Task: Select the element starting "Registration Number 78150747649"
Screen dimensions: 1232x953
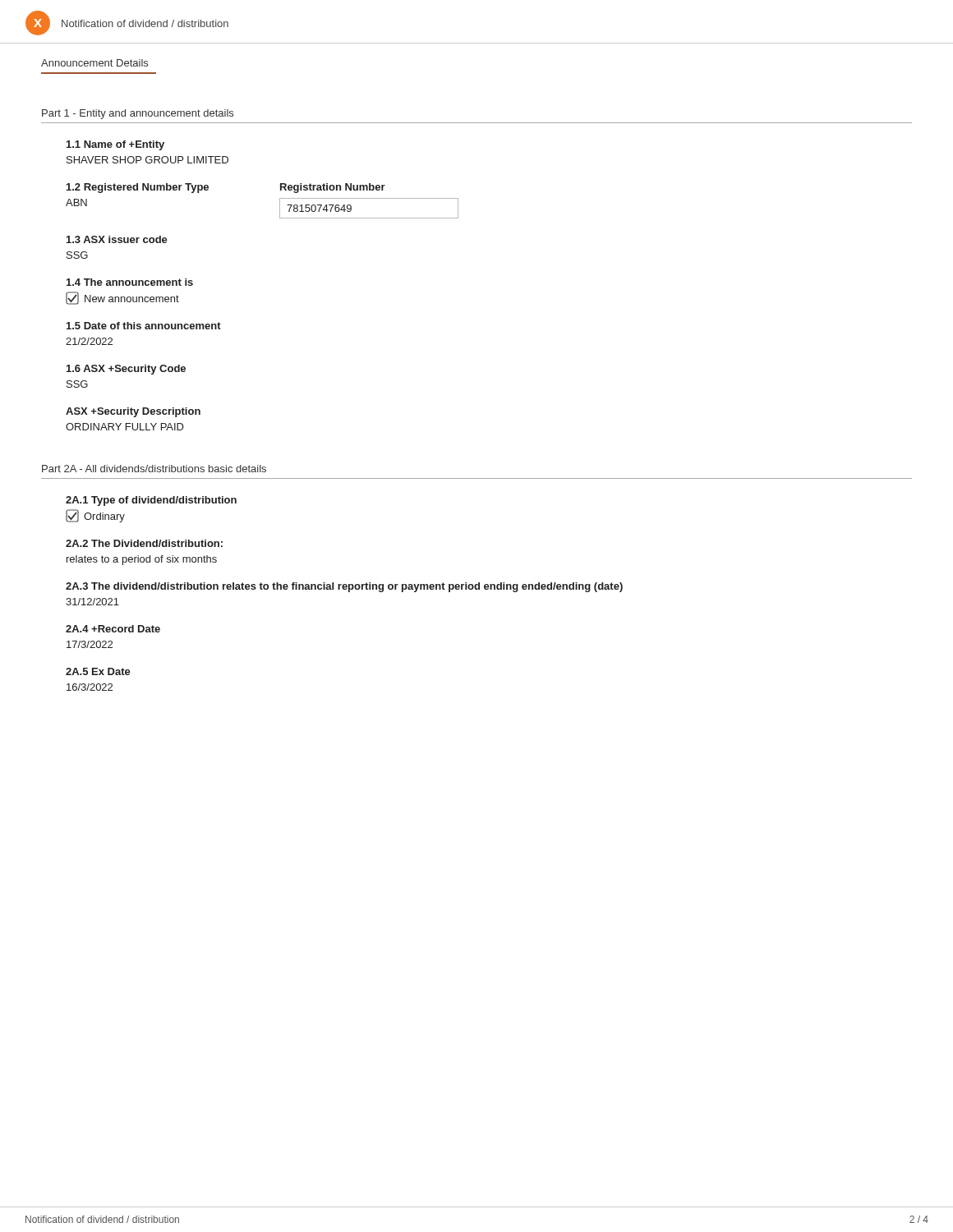Action: point(333,188)
